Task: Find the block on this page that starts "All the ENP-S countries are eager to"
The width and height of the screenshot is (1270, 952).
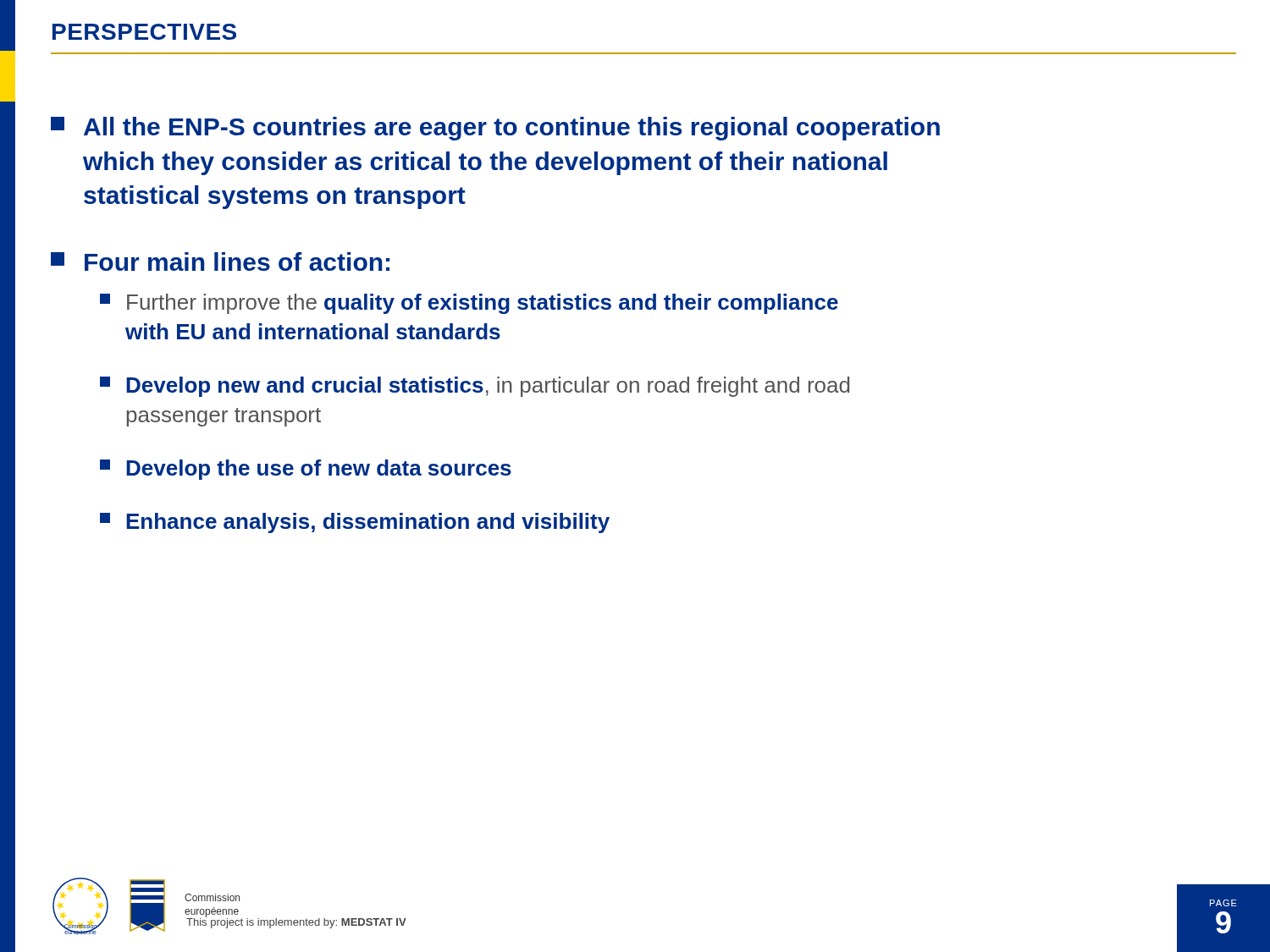Action: (x=496, y=161)
